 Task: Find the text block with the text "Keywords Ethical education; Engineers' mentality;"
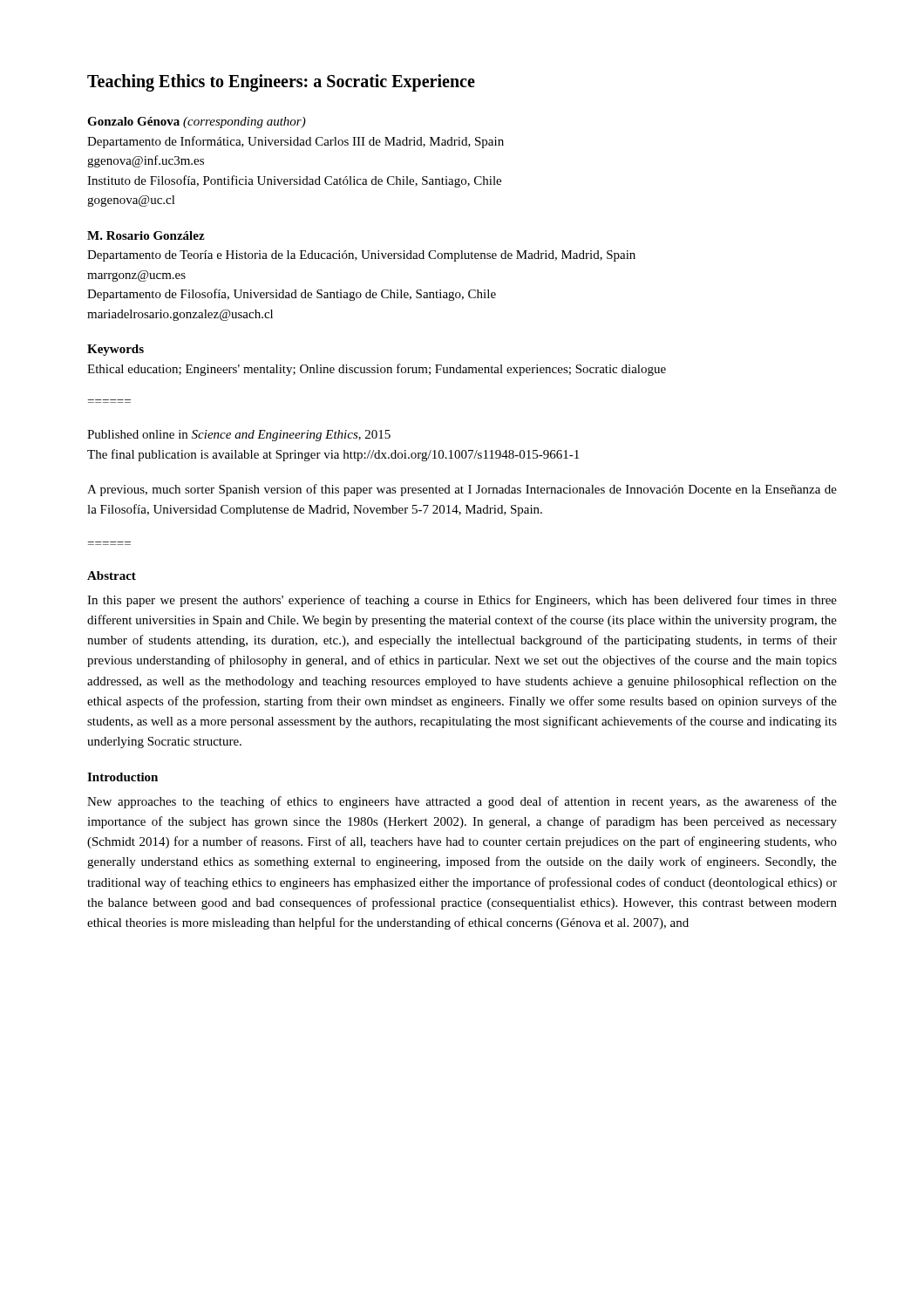point(462,359)
